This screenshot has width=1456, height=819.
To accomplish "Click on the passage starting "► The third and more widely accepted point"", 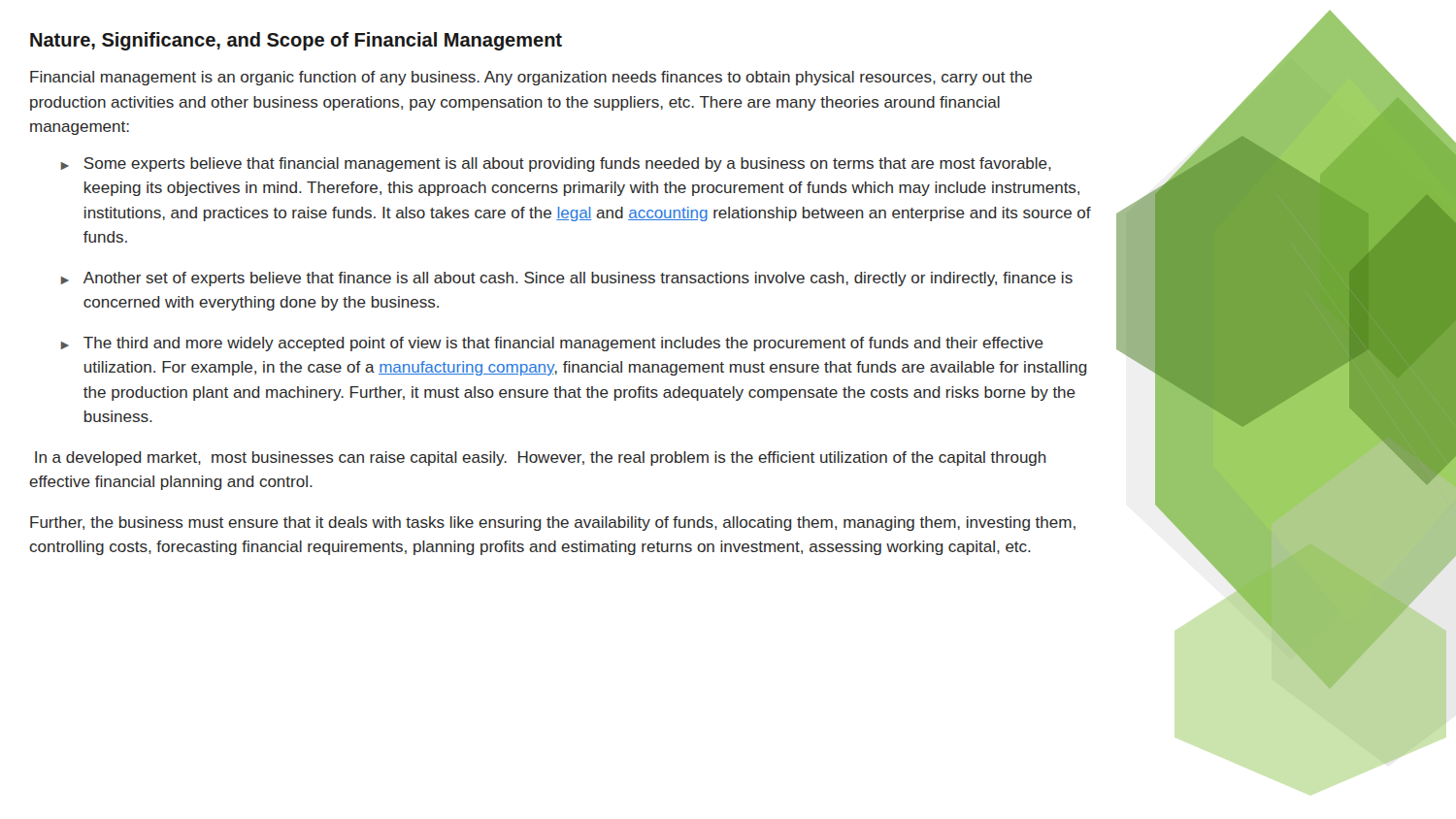I will [578, 380].
